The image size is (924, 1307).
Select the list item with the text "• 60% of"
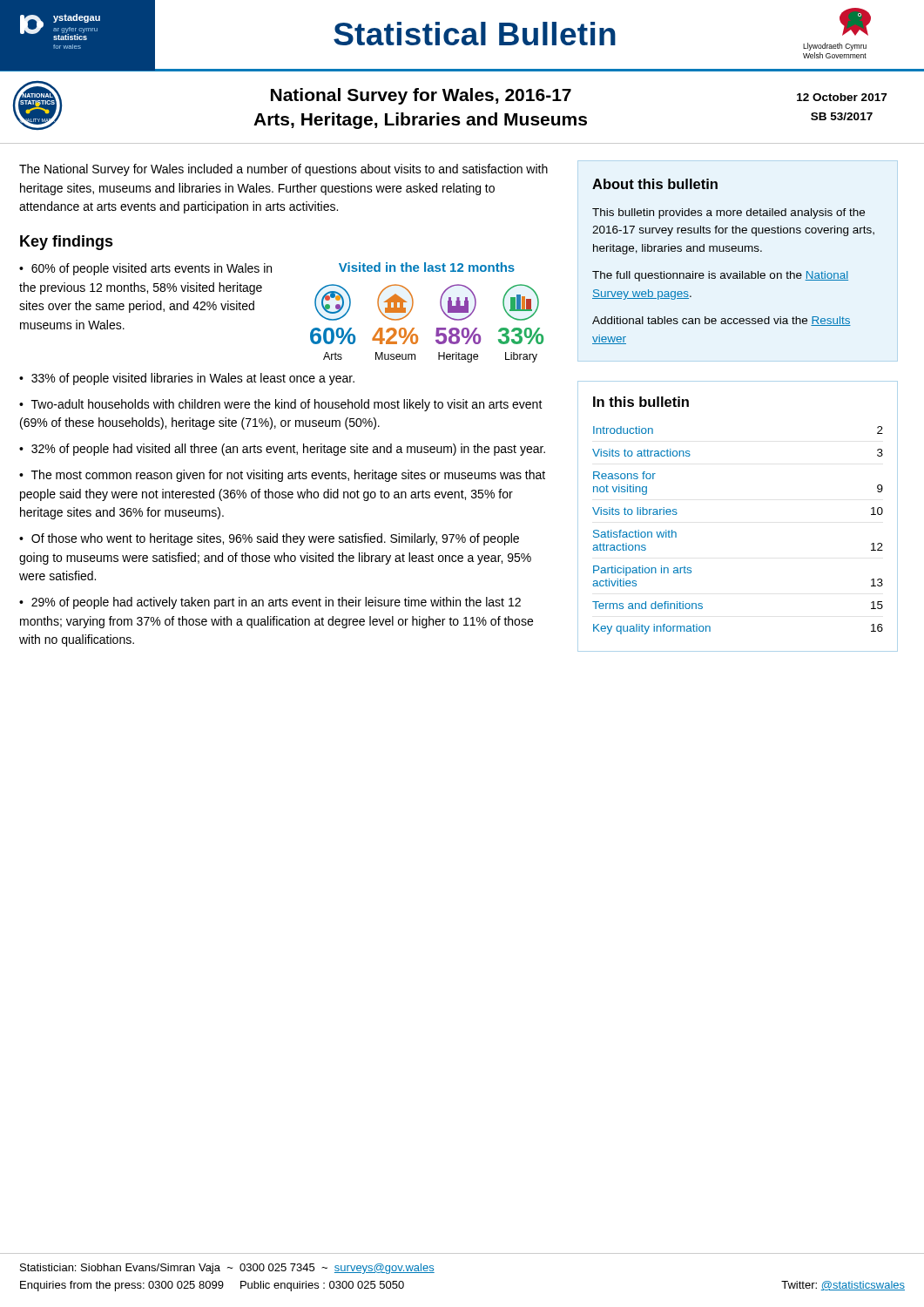[x=146, y=297]
